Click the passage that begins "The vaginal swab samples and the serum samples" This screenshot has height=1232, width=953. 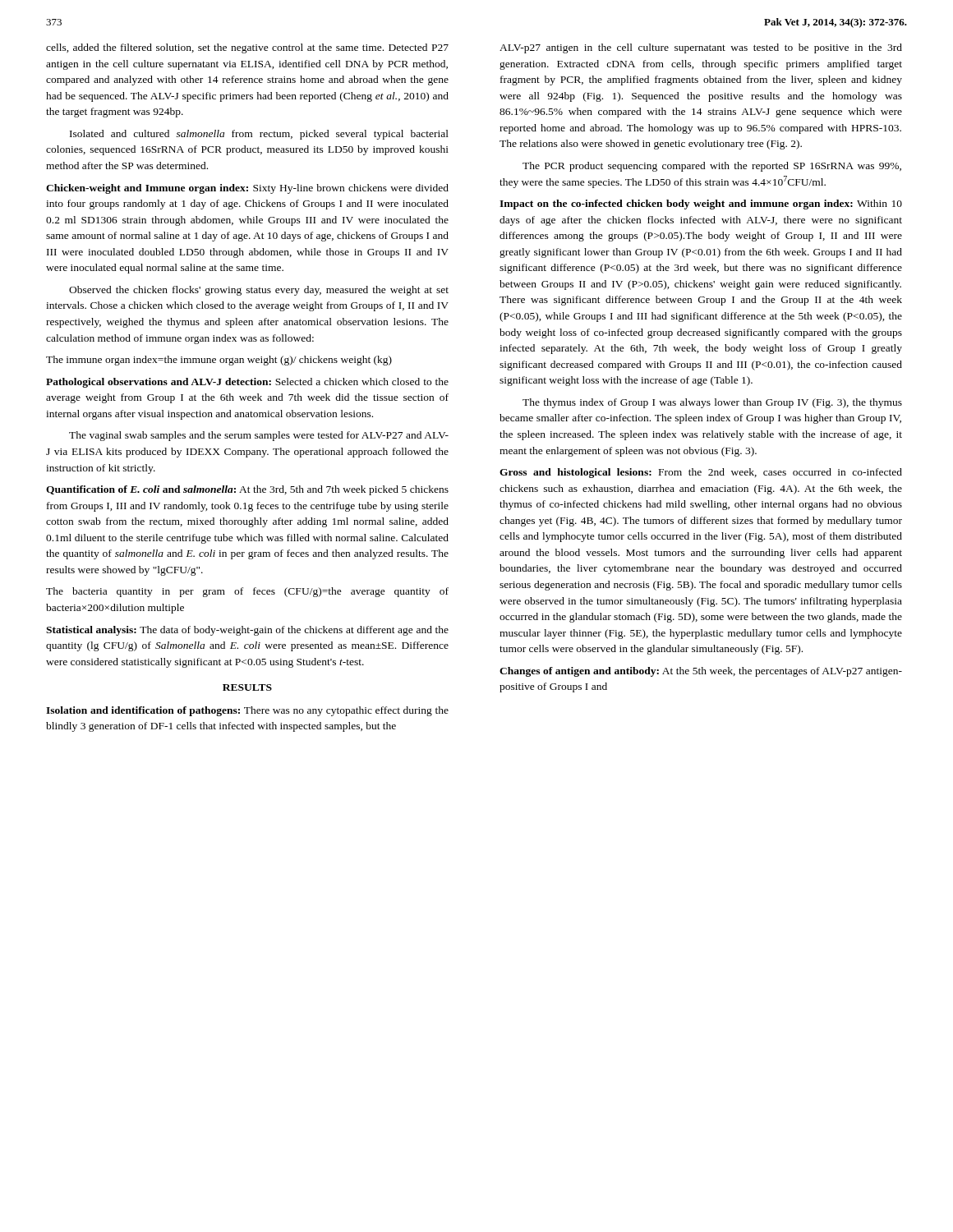point(247,451)
